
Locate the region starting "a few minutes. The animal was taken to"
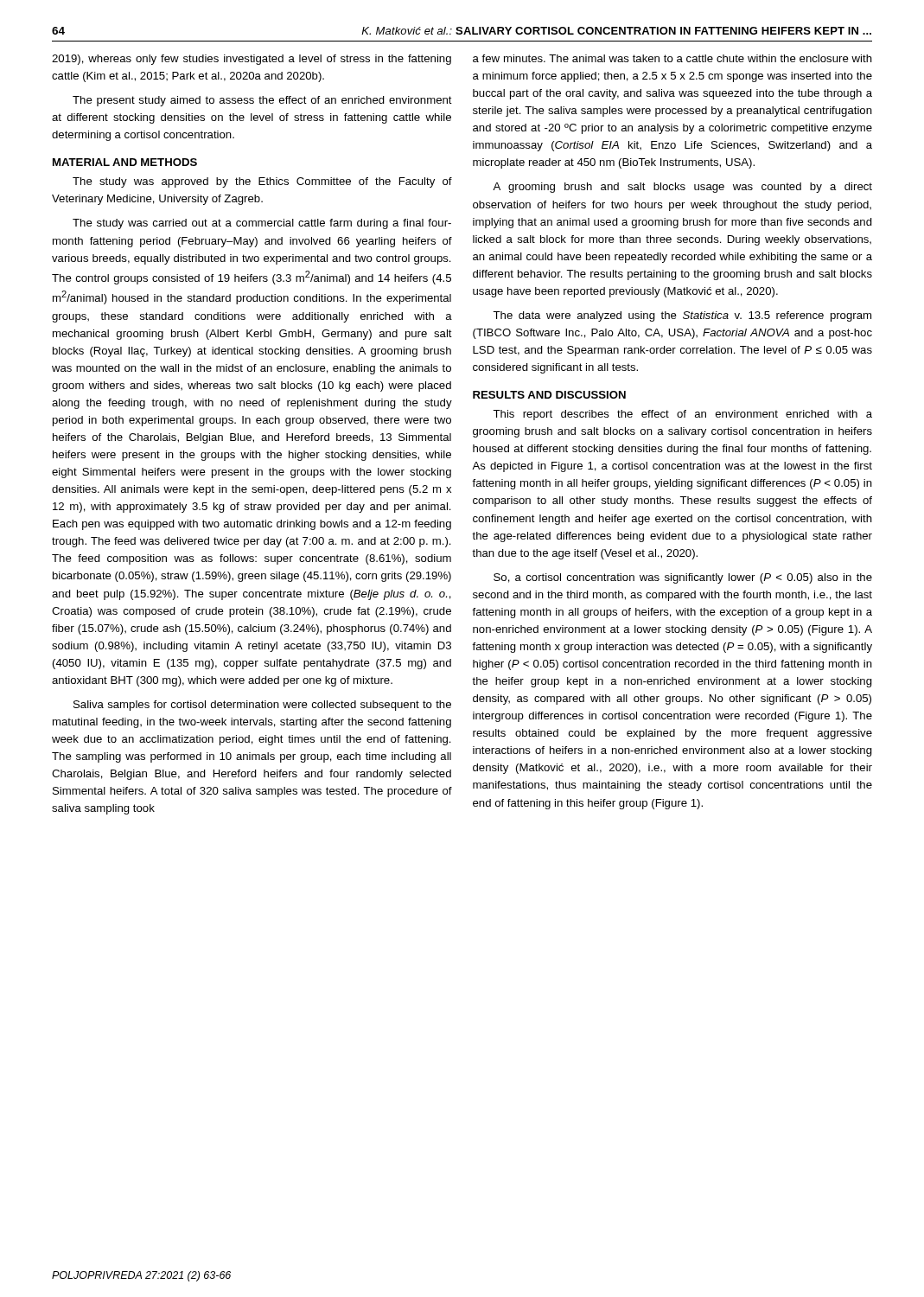[672, 111]
